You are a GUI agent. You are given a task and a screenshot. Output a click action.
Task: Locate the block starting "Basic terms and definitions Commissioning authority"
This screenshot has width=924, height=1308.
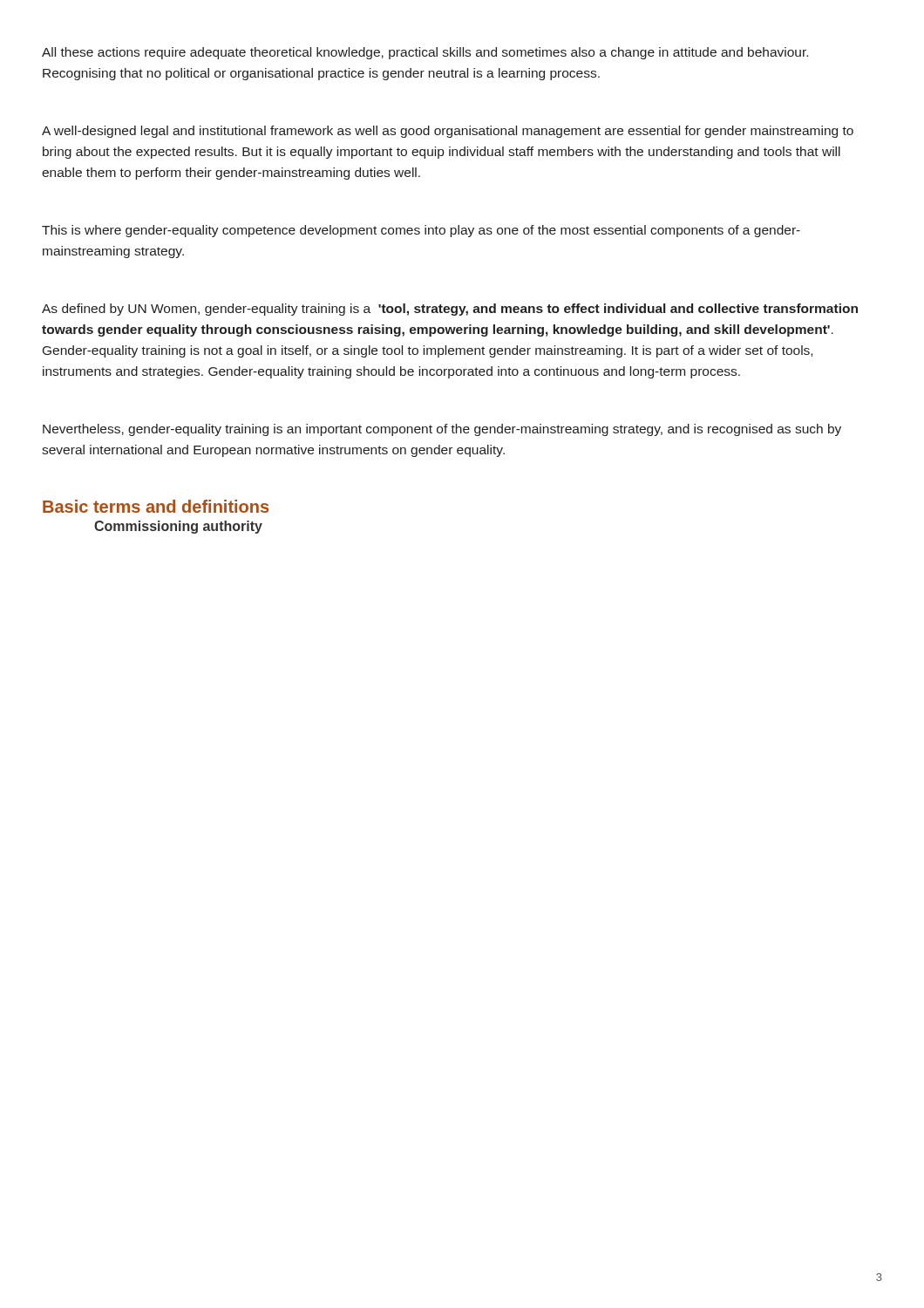[x=156, y=506]
